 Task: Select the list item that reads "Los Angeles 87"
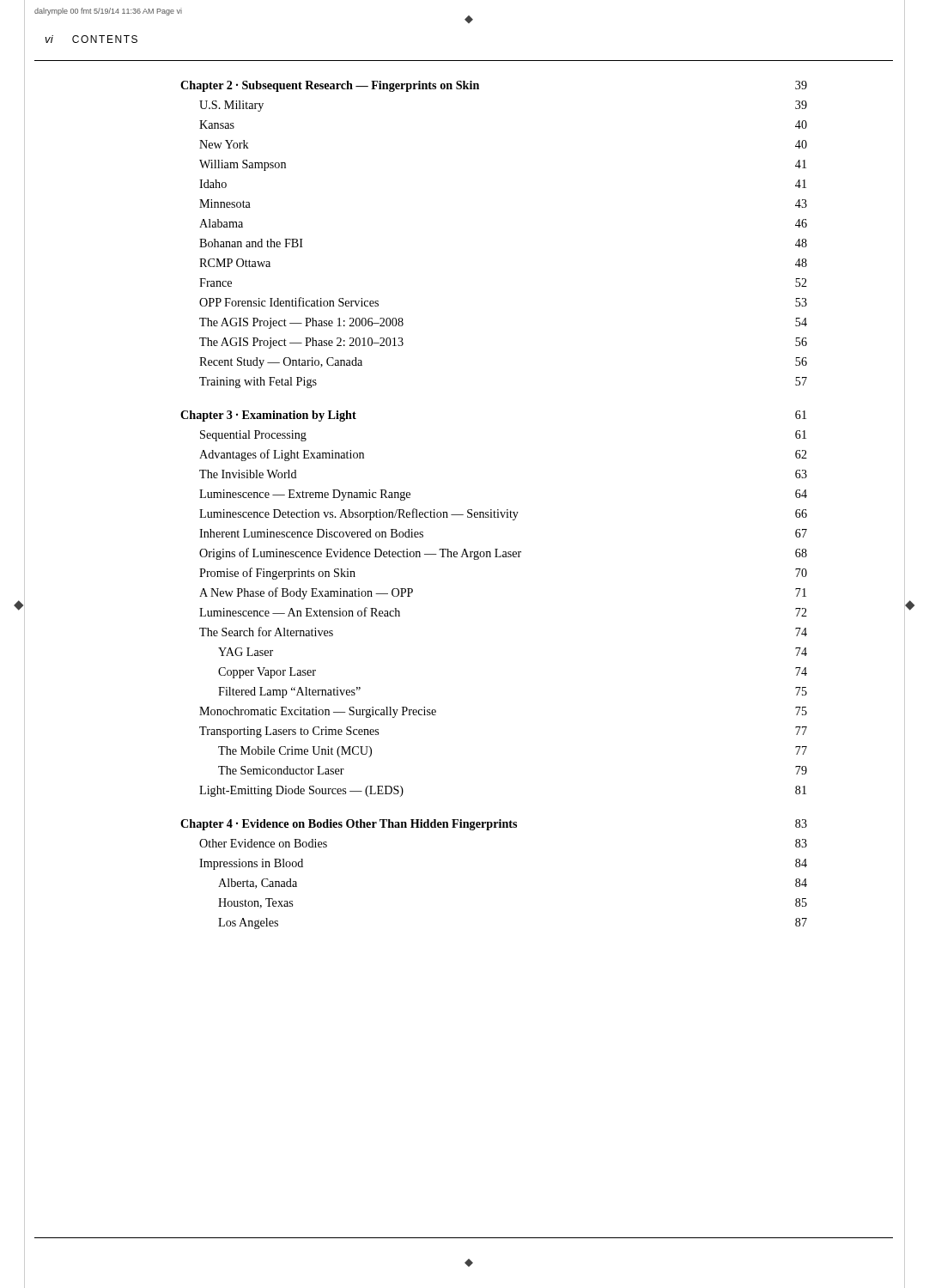point(245,923)
